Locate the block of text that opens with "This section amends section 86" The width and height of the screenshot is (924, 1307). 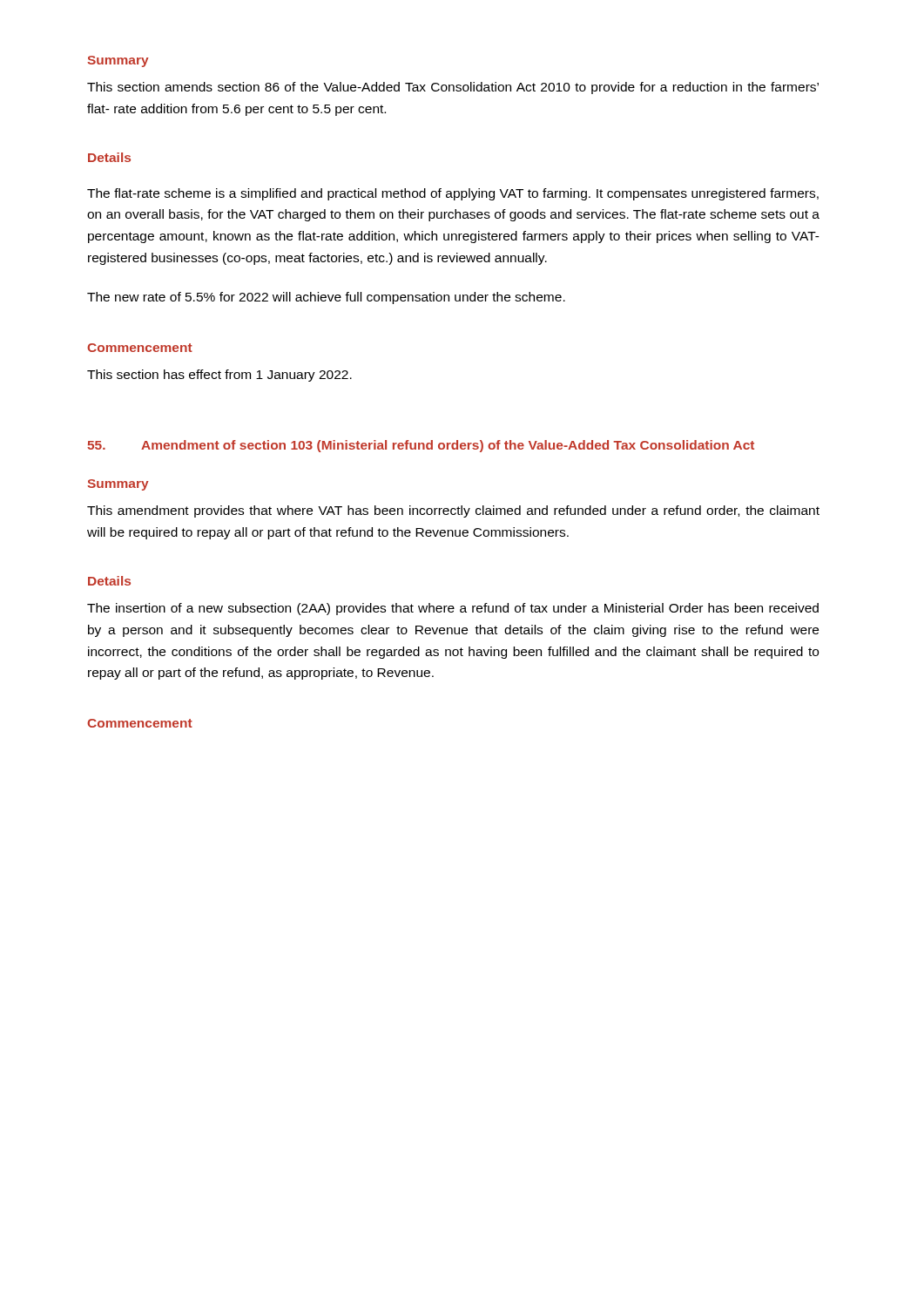[x=453, y=98]
